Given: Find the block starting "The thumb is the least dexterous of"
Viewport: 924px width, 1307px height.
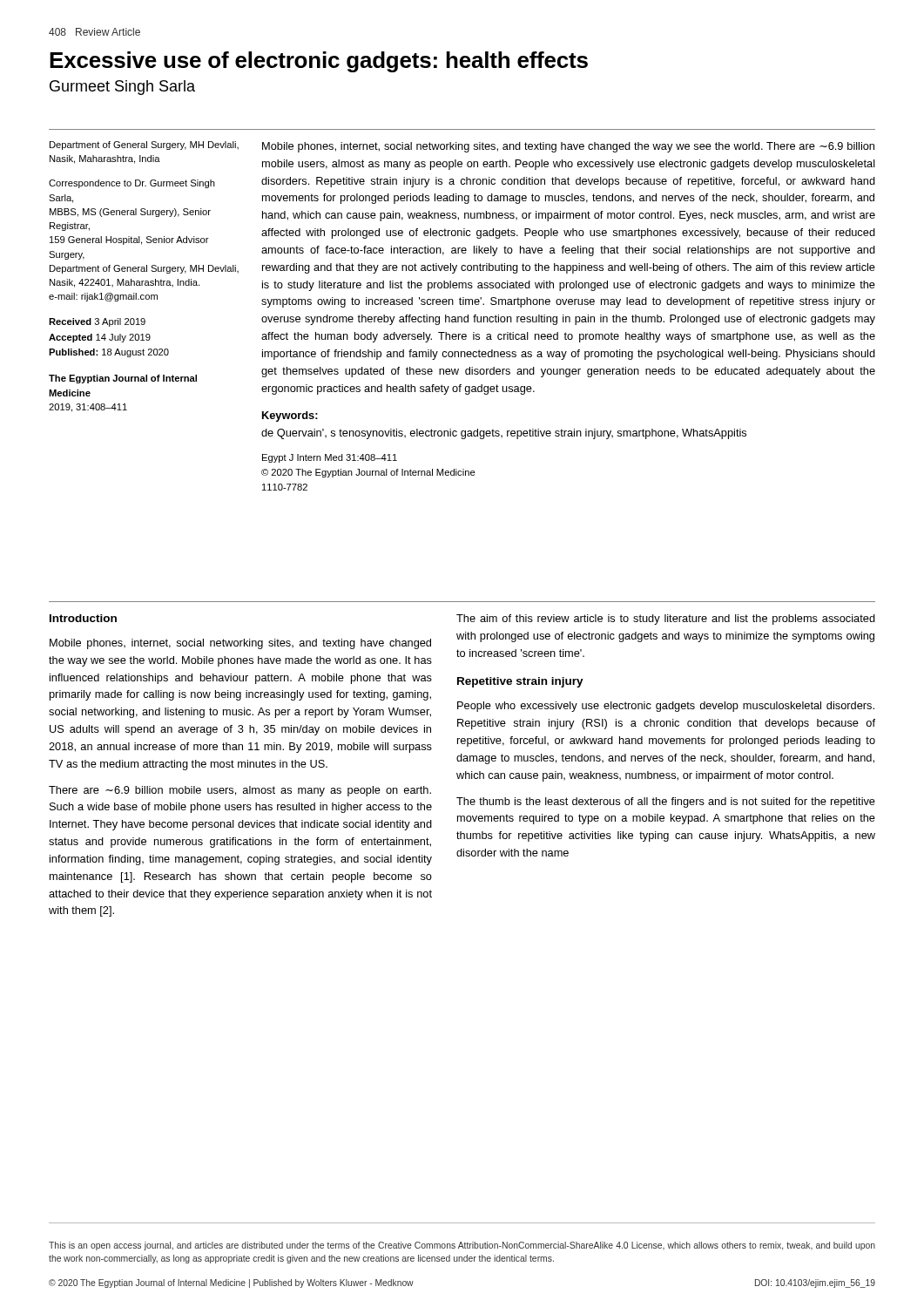Looking at the screenshot, I should click(666, 827).
